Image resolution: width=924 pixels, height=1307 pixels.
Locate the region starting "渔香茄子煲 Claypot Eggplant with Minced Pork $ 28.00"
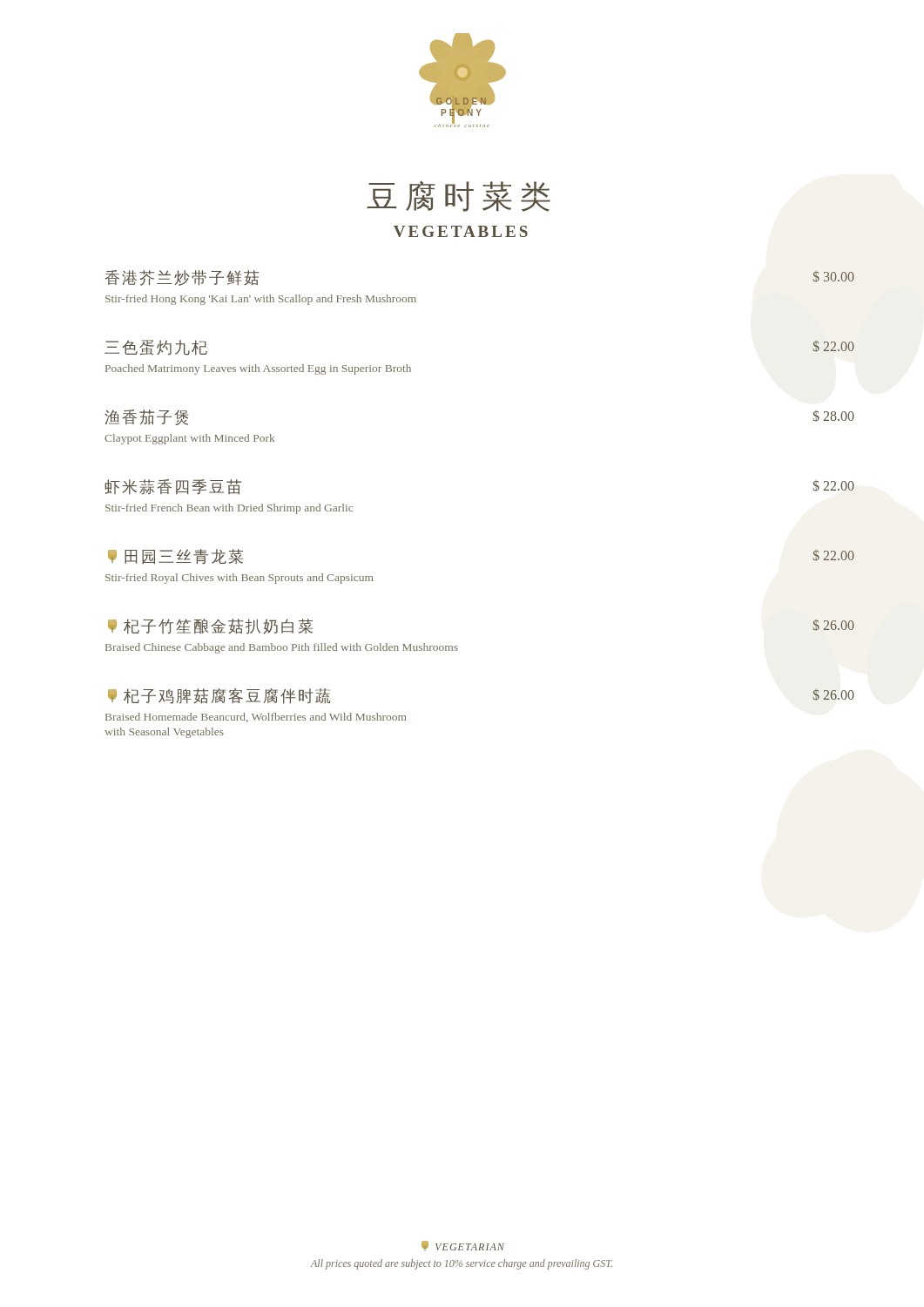(147, 417)
